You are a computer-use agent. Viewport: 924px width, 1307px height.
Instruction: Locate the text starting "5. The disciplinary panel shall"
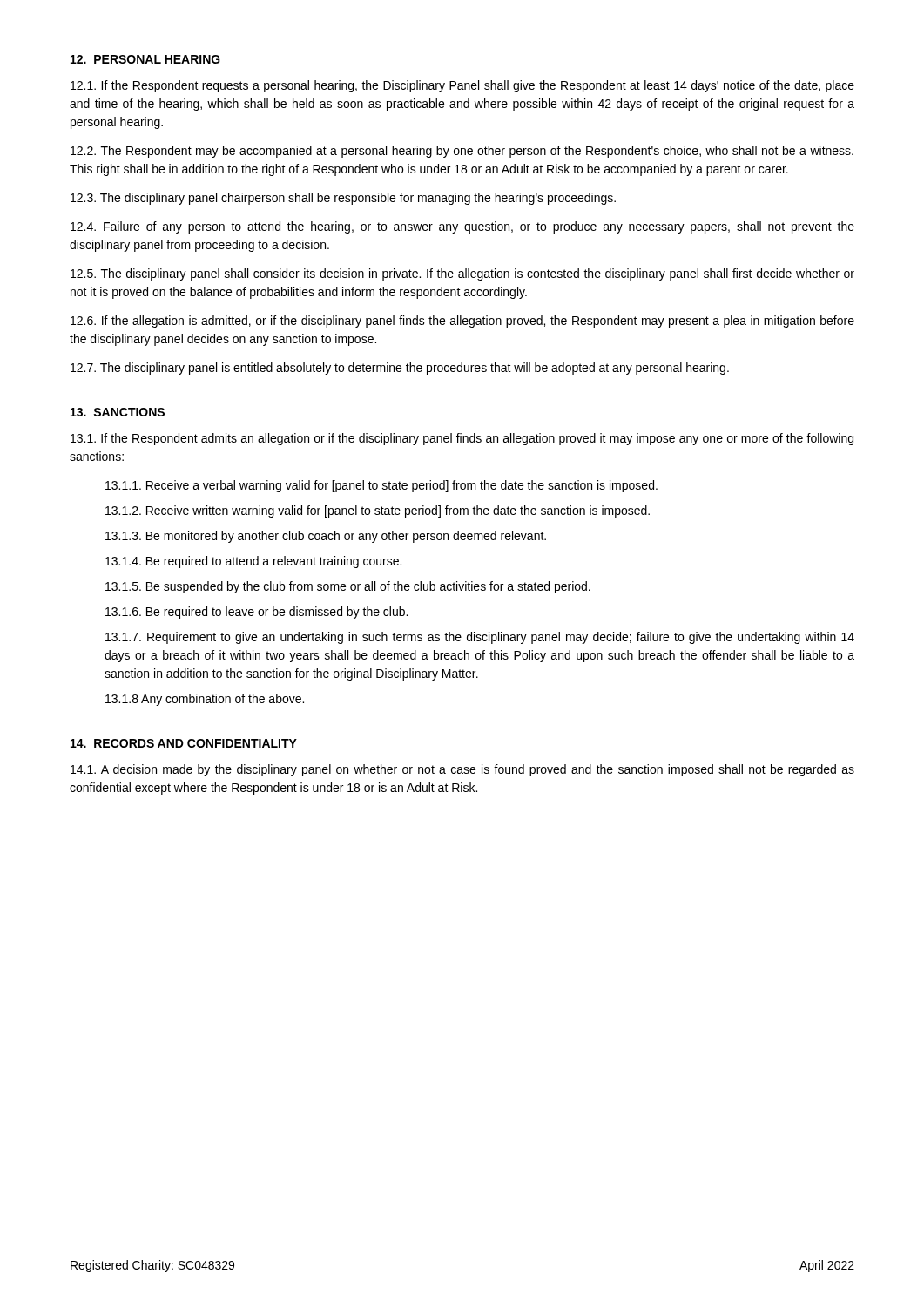coord(462,283)
